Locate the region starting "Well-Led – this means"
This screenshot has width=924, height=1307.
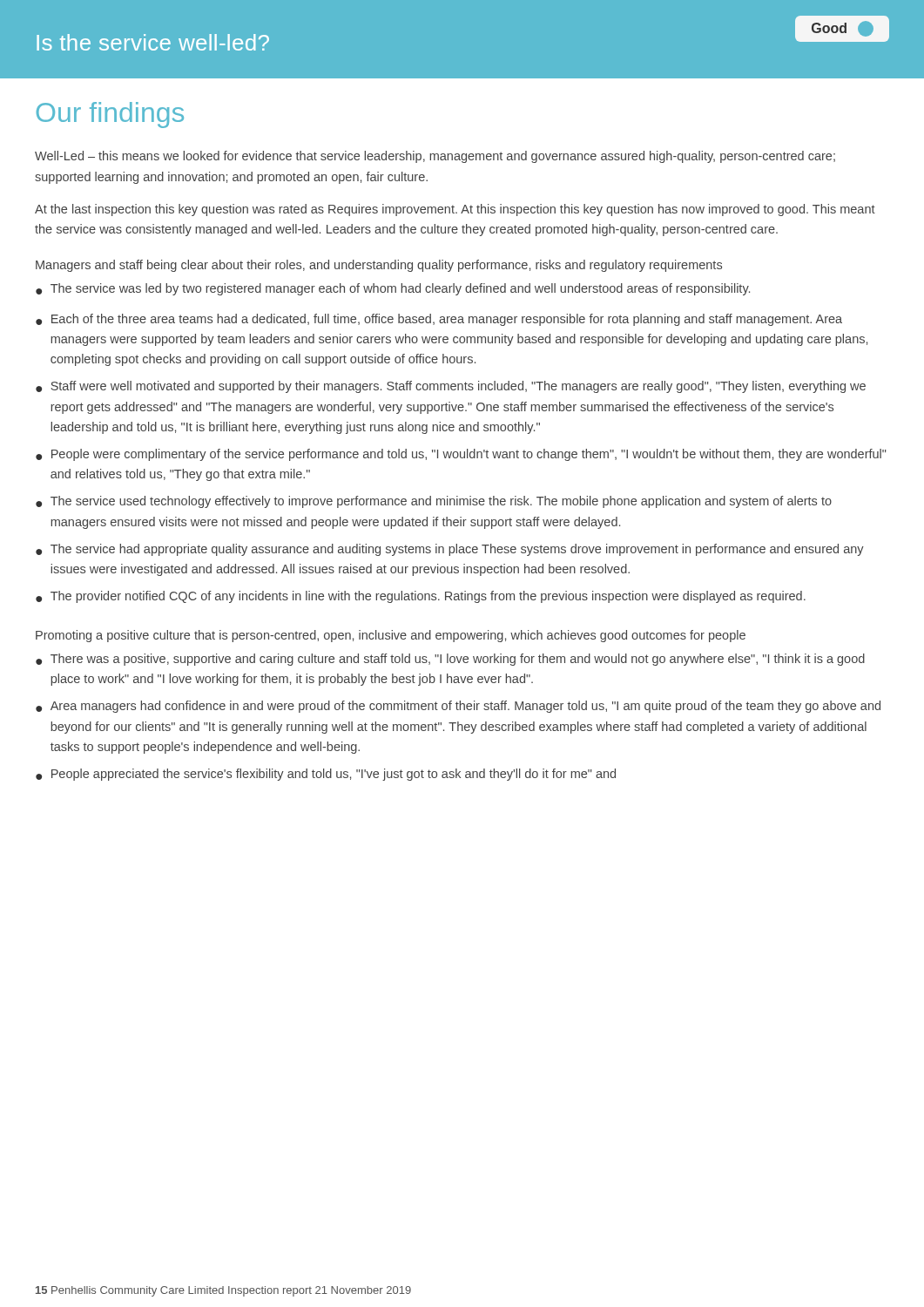[x=462, y=167]
